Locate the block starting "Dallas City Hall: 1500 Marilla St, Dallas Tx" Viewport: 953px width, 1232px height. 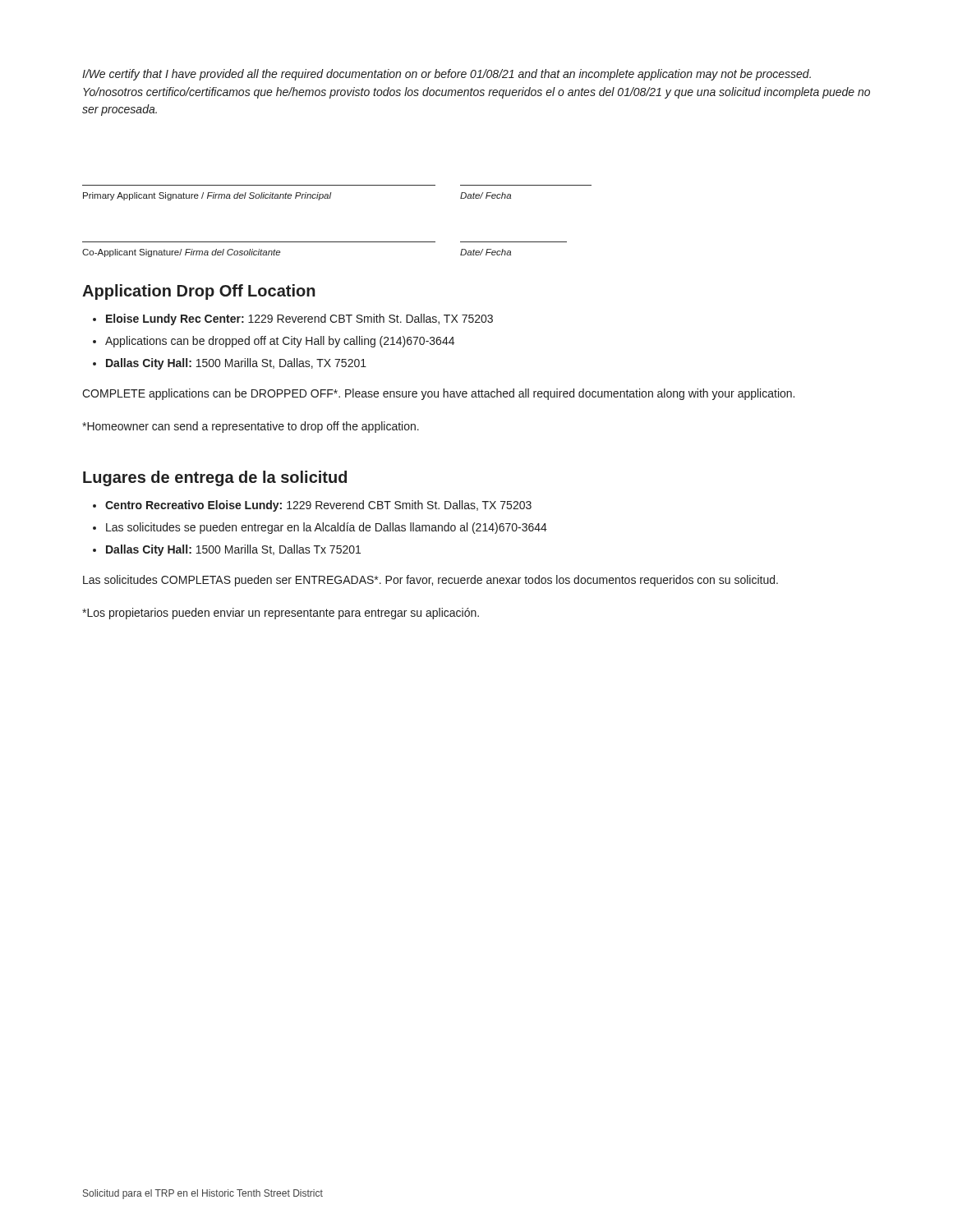pos(233,550)
